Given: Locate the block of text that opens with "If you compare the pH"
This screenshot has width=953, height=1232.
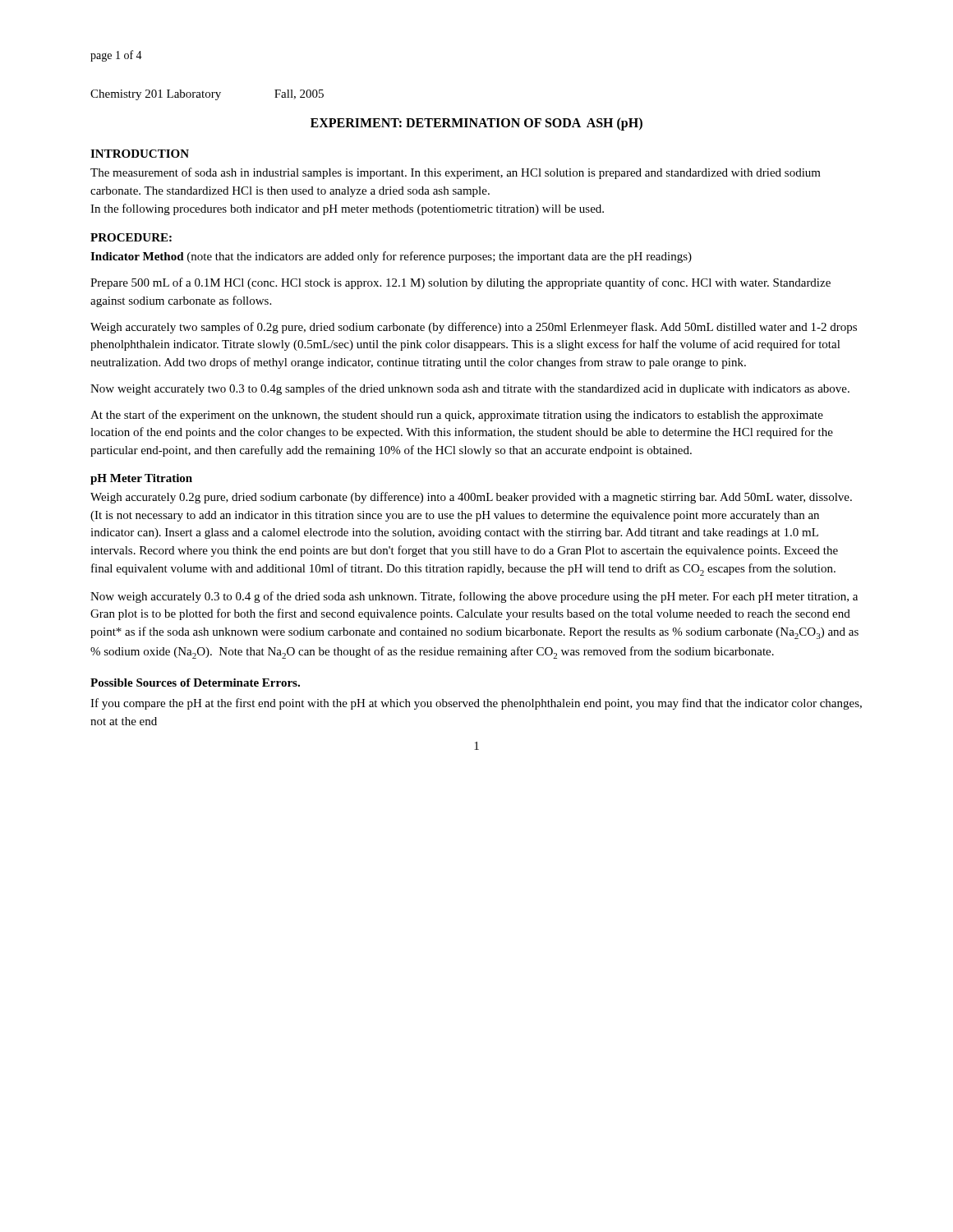Looking at the screenshot, I should pos(476,712).
